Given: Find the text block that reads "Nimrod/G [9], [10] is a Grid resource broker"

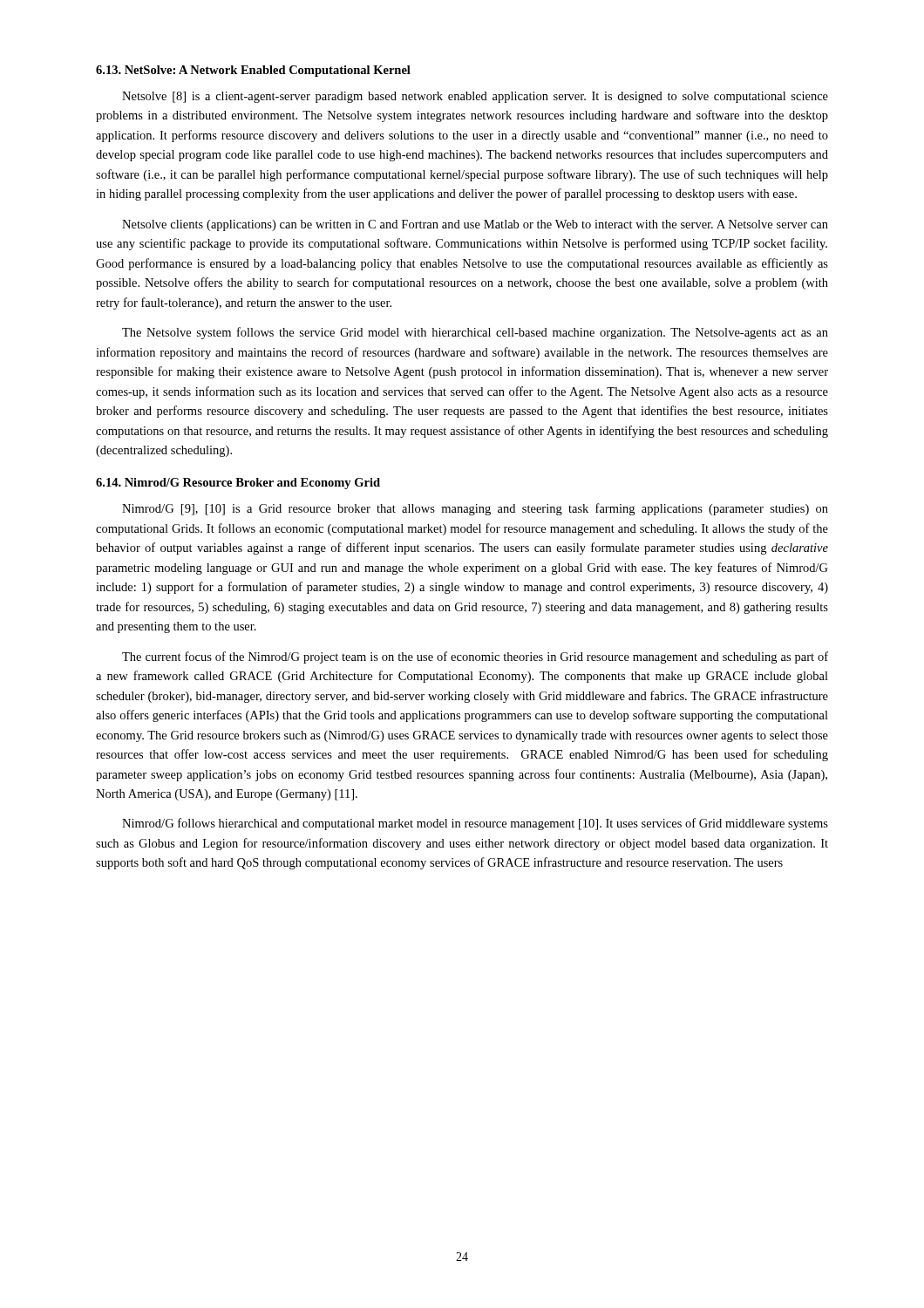Looking at the screenshot, I should [x=462, y=568].
